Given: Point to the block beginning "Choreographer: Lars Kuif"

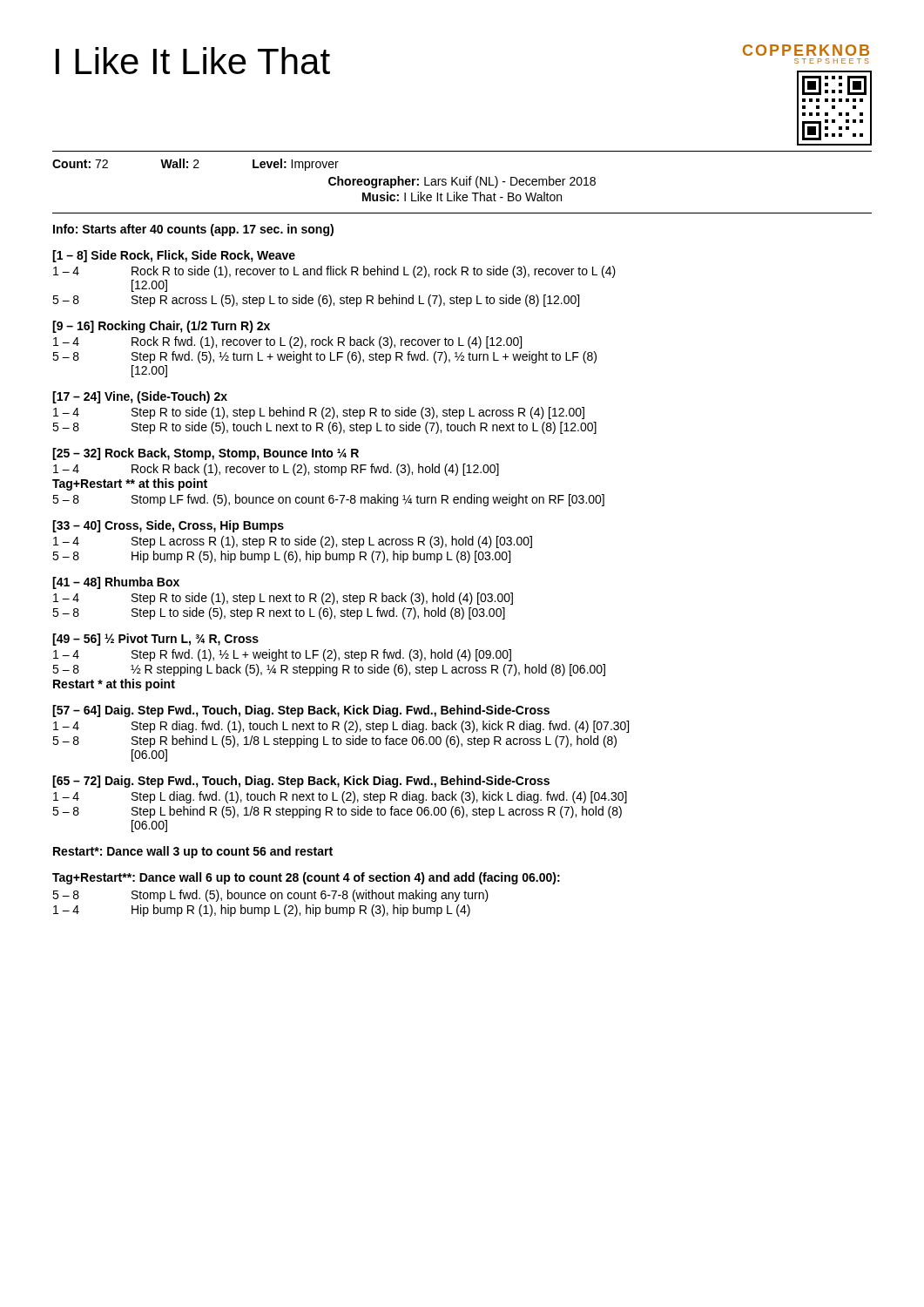Looking at the screenshot, I should pos(462,181).
